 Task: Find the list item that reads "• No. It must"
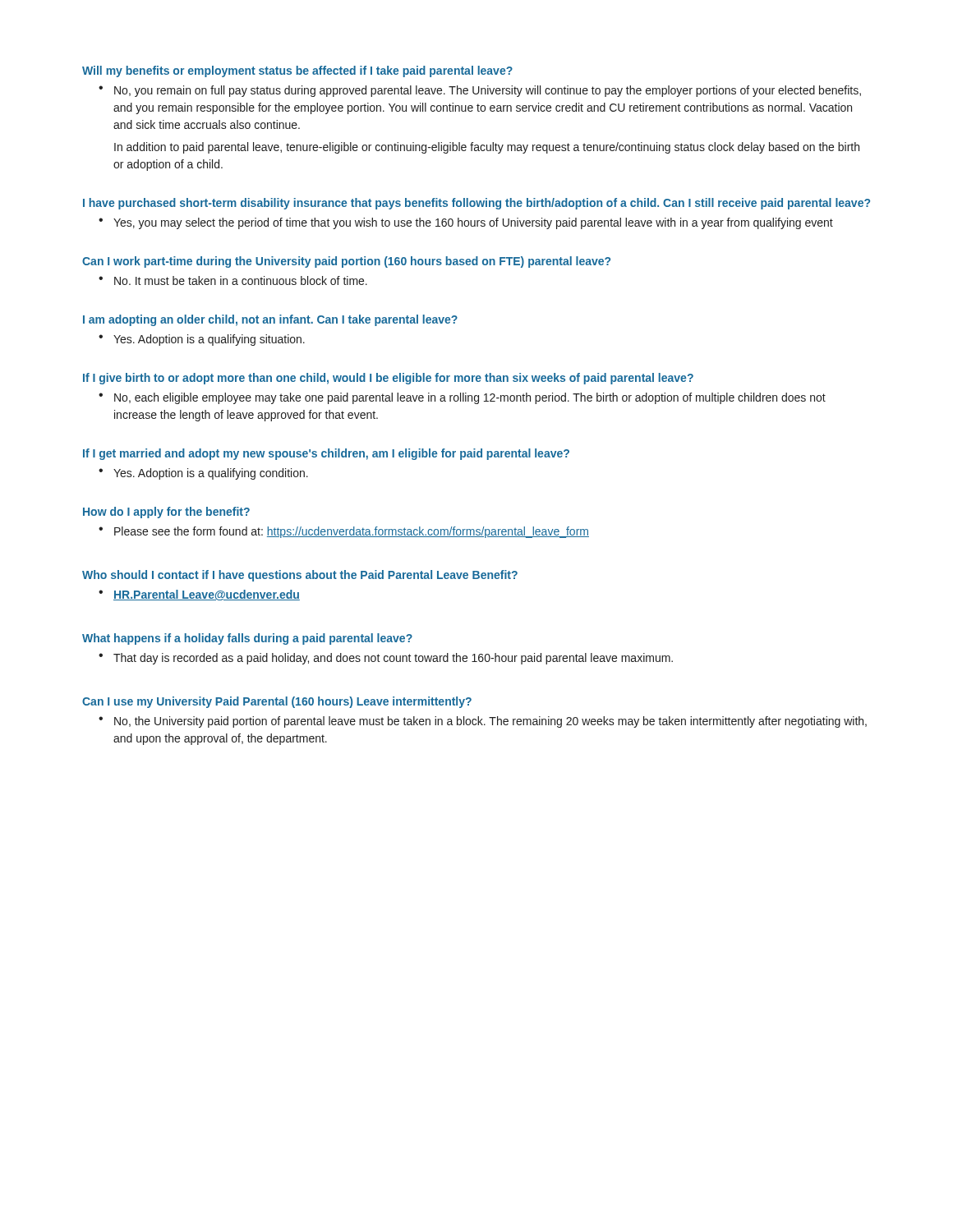(233, 280)
